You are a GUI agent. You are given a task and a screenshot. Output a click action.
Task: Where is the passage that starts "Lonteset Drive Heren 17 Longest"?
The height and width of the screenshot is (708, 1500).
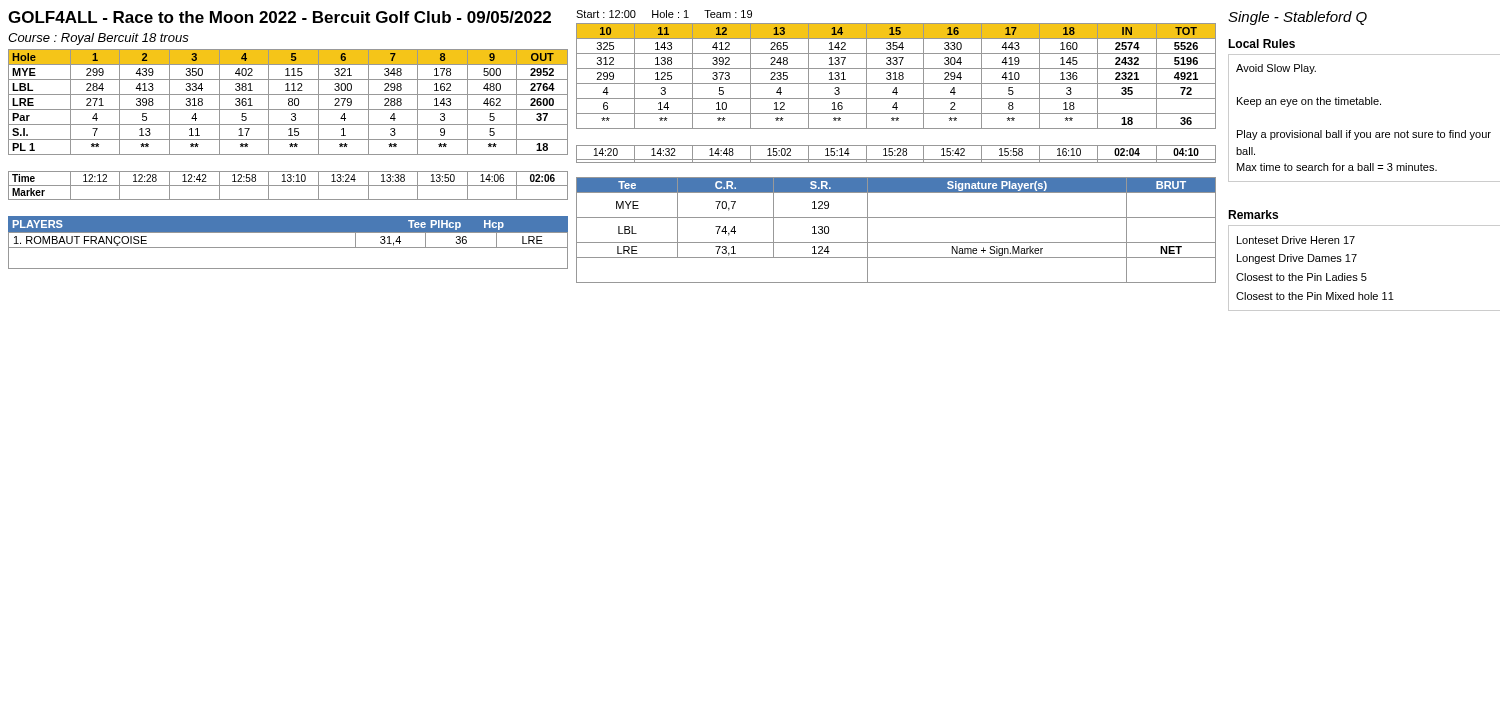coord(1364,268)
